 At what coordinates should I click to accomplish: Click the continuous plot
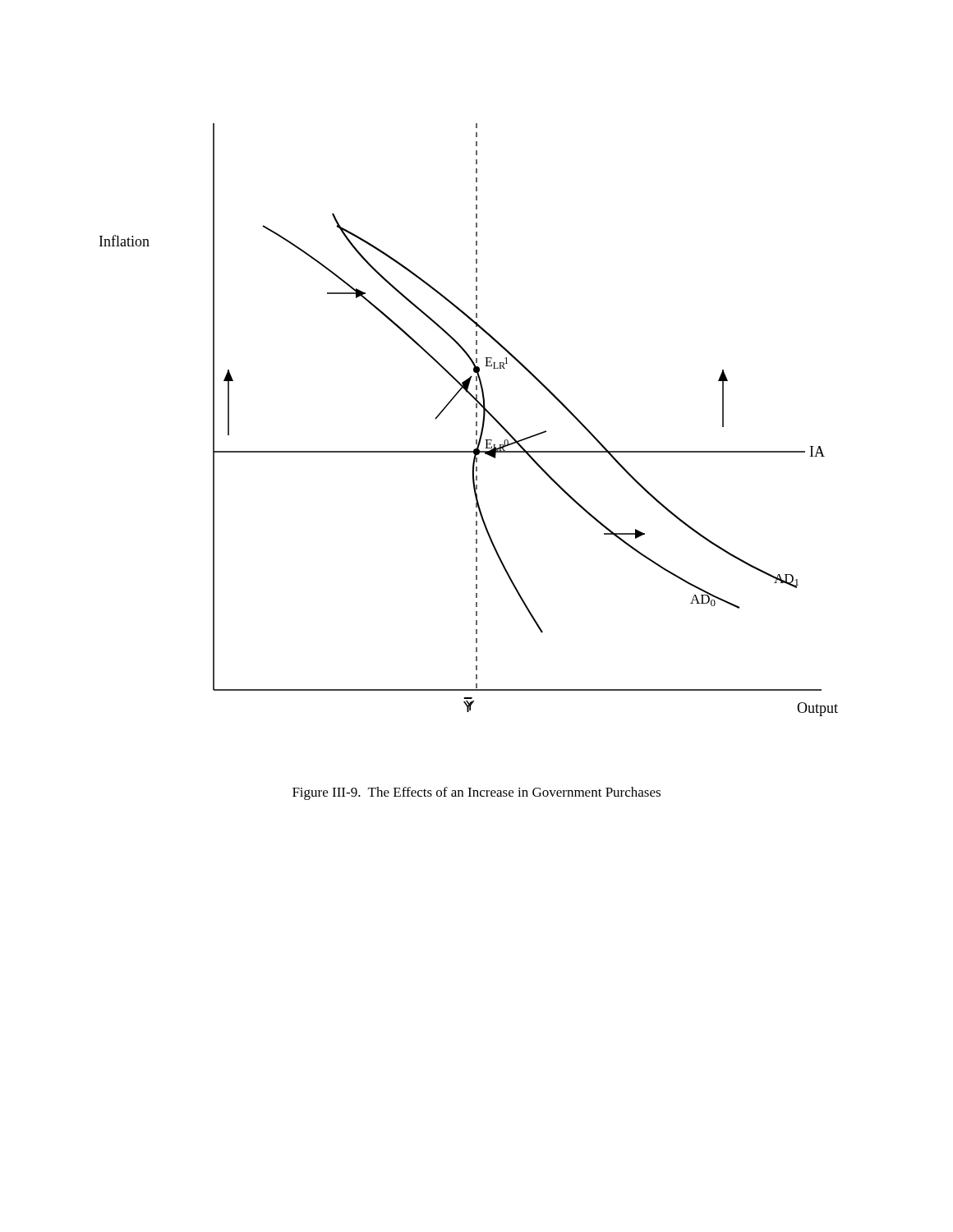coord(472,435)
